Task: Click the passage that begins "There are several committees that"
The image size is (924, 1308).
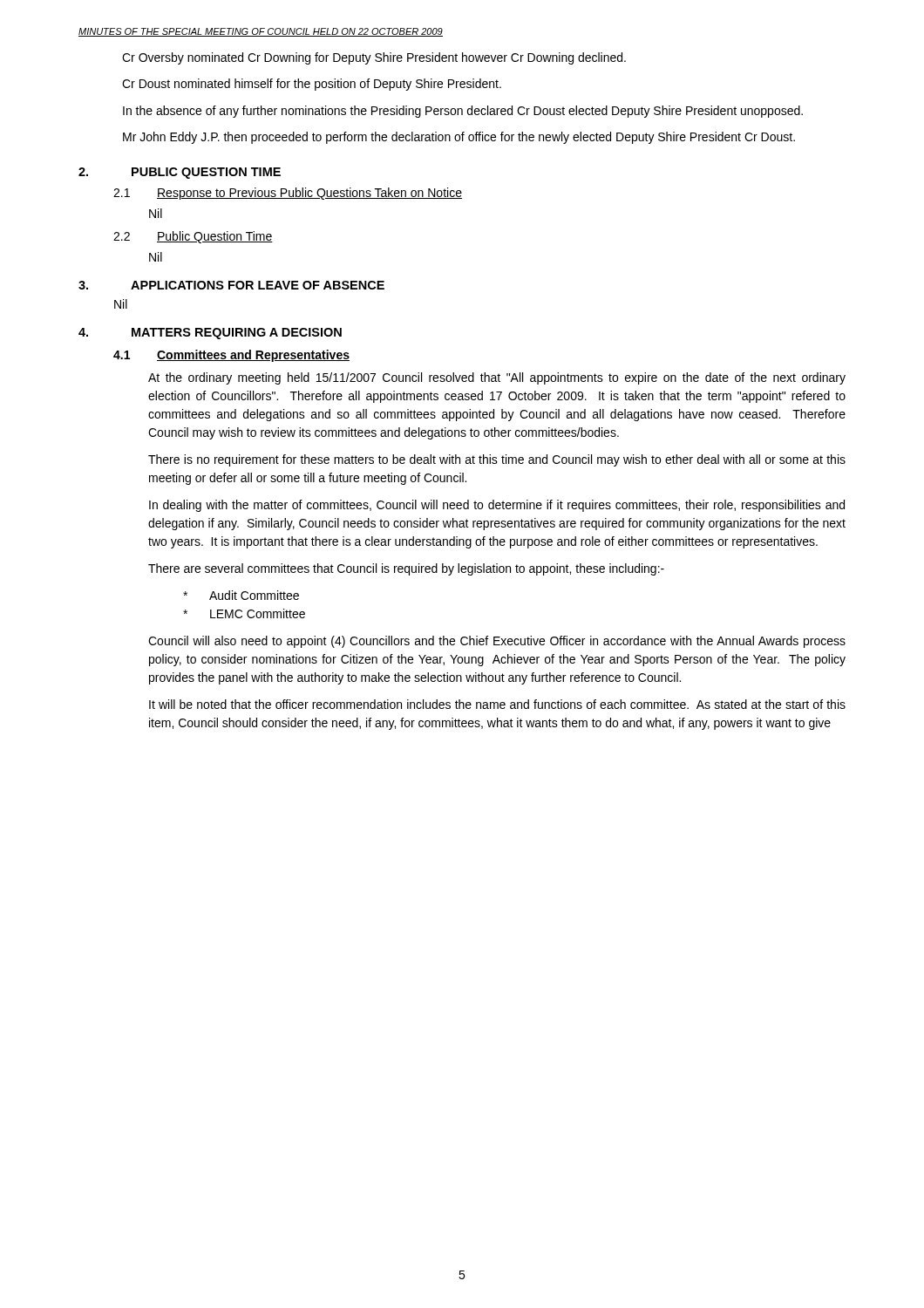Action: 406,569
